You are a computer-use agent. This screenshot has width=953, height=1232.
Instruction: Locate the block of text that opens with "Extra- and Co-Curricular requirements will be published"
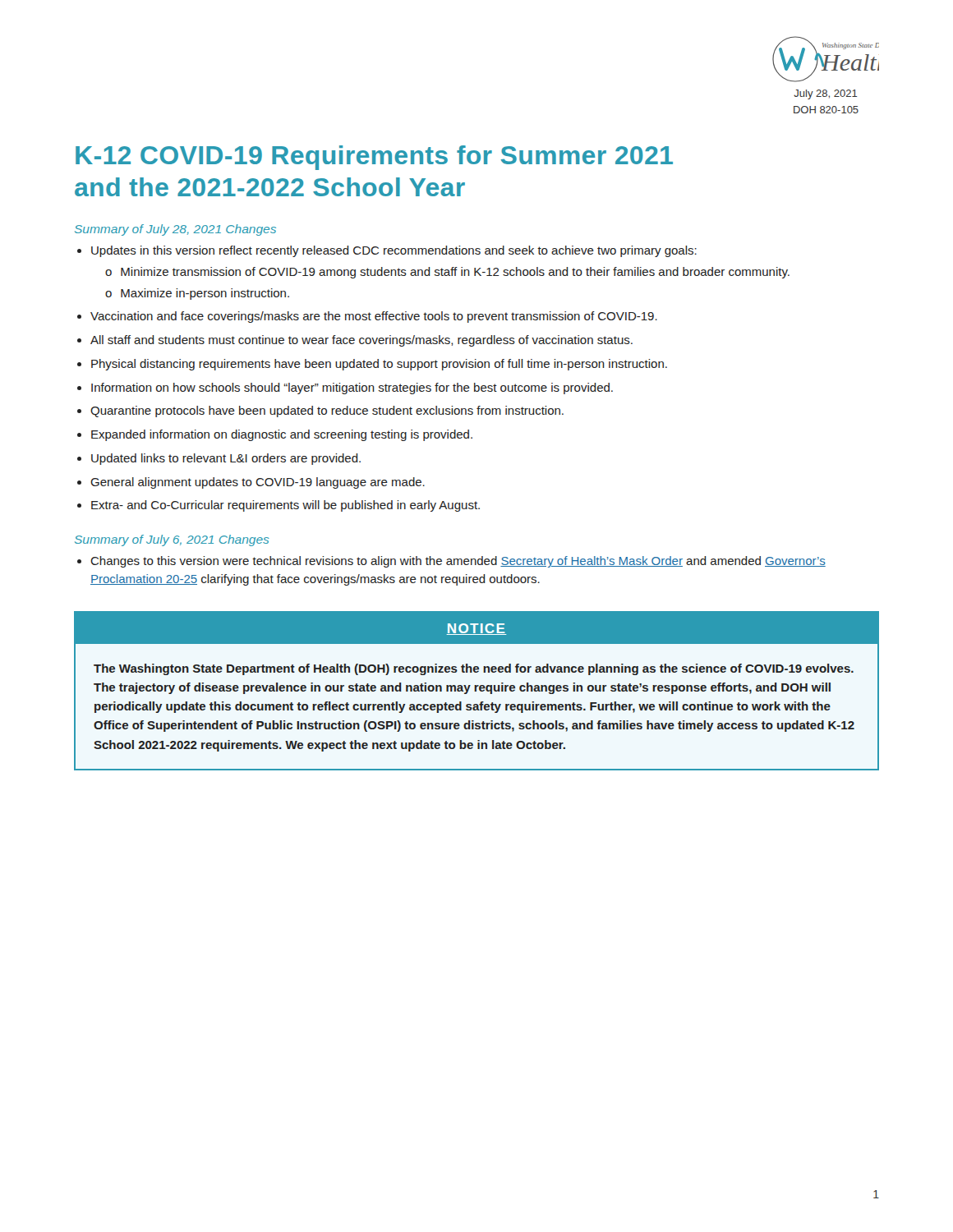[485, 505]
